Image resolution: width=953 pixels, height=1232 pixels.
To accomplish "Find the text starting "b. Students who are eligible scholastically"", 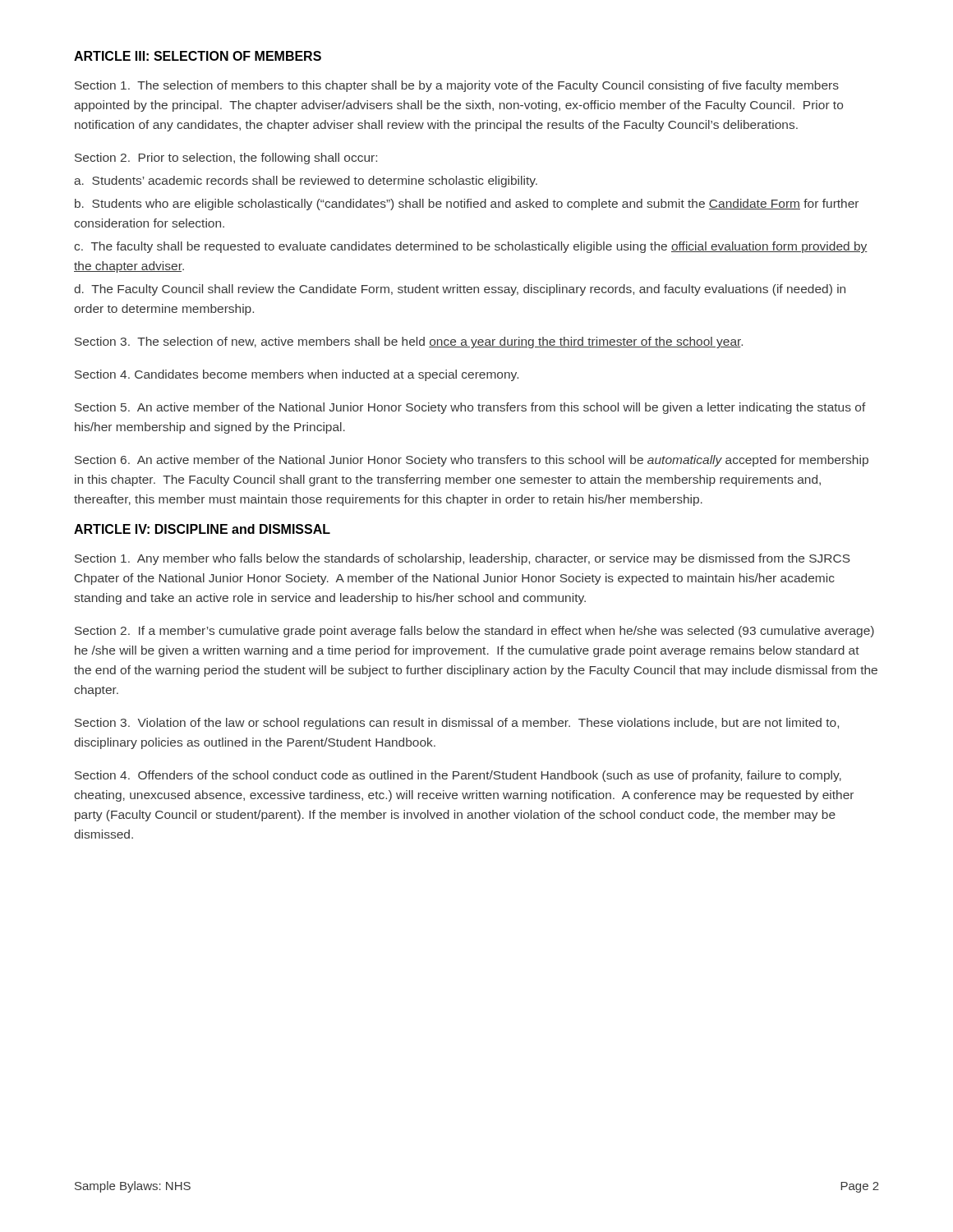I will point(466,213).
